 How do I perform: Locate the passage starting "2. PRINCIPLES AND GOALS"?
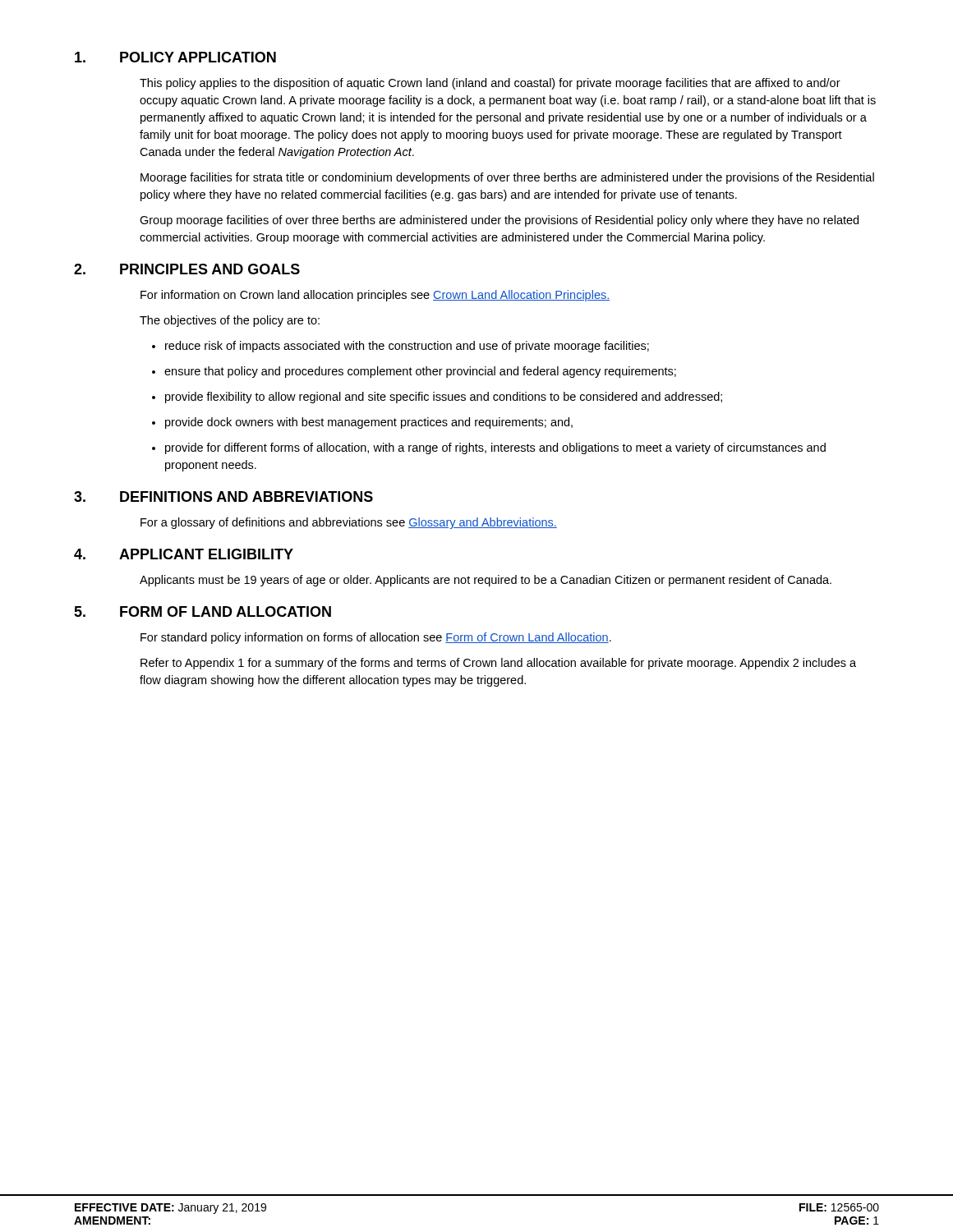[187, 270]
